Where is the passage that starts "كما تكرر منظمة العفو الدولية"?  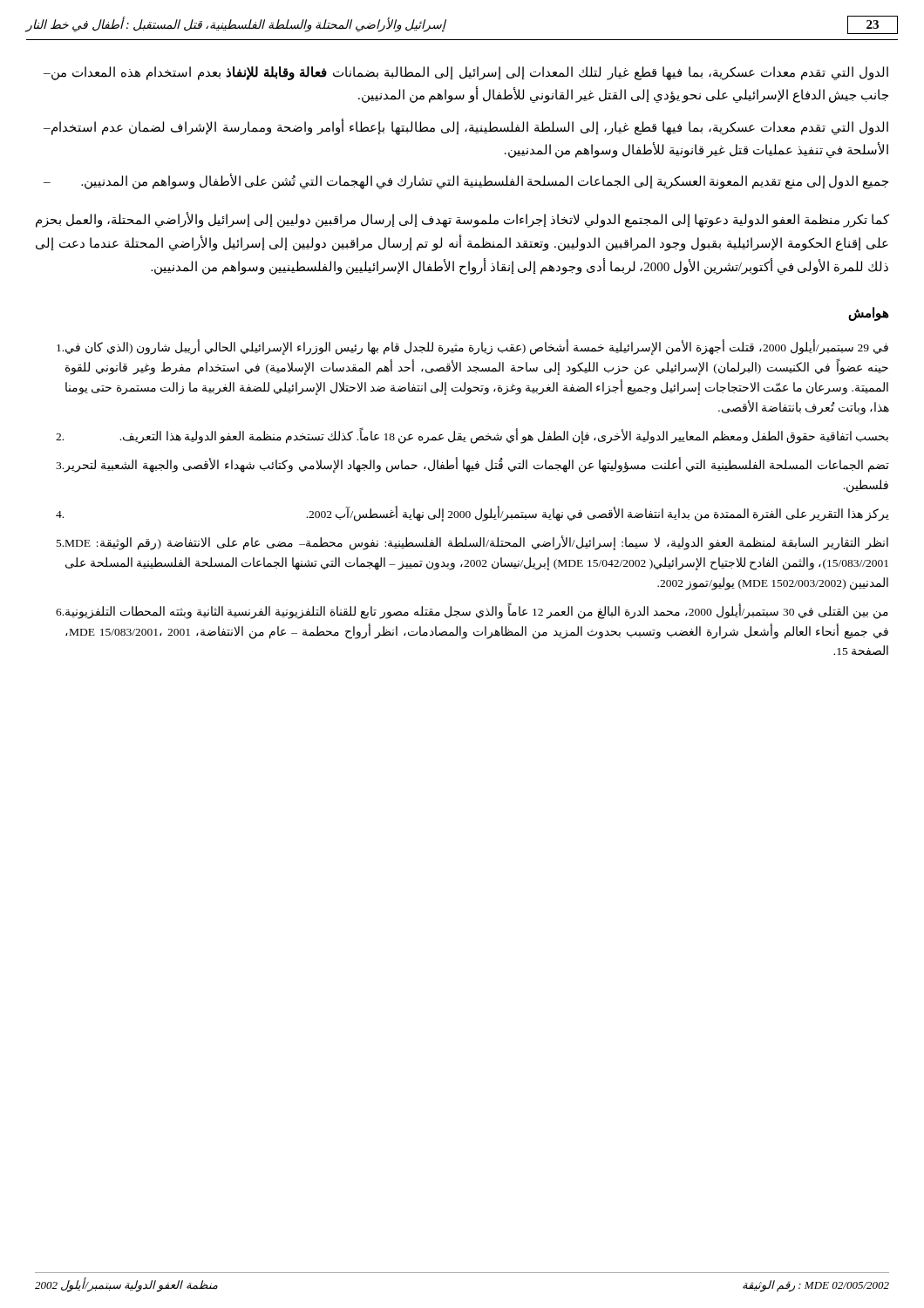point(462,243)
